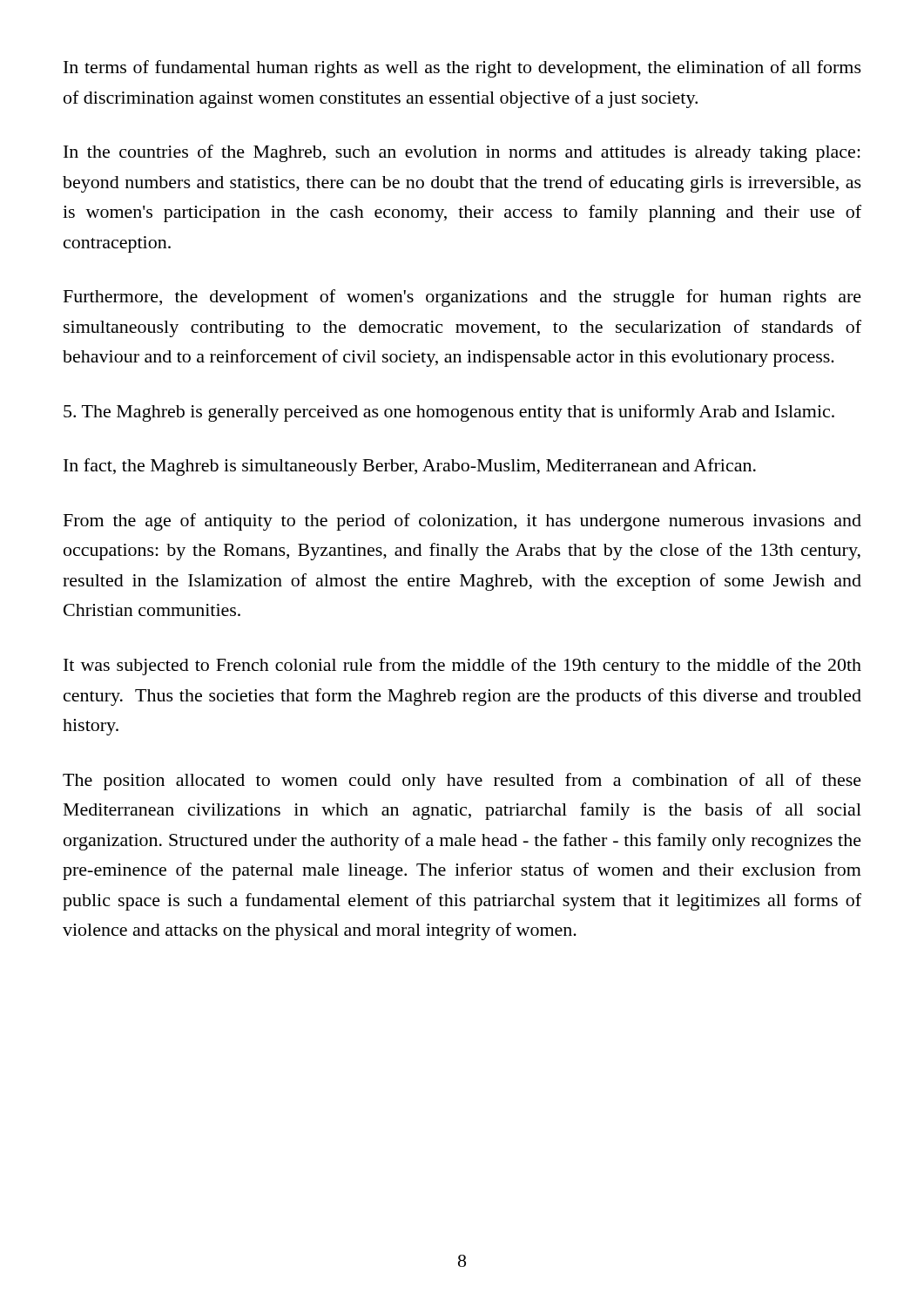This screenshot has height=1307, width=924.
Task: Find the text starting "In the countries of the Maghreb, such"
Action: click(x=462, y=196)
